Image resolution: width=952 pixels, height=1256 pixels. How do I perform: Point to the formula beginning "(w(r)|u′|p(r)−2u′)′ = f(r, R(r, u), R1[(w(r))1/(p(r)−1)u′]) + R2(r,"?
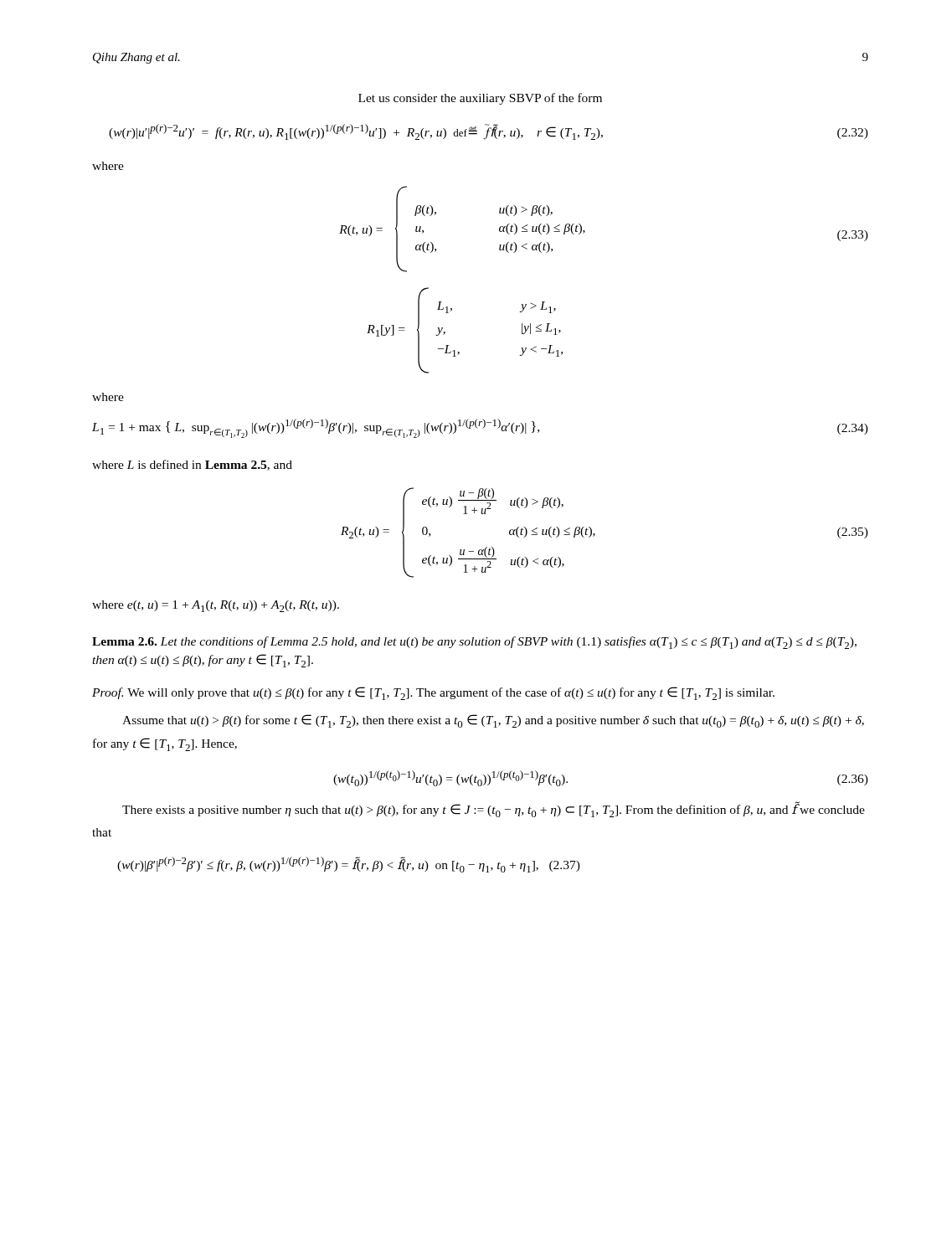pos(480,132)
